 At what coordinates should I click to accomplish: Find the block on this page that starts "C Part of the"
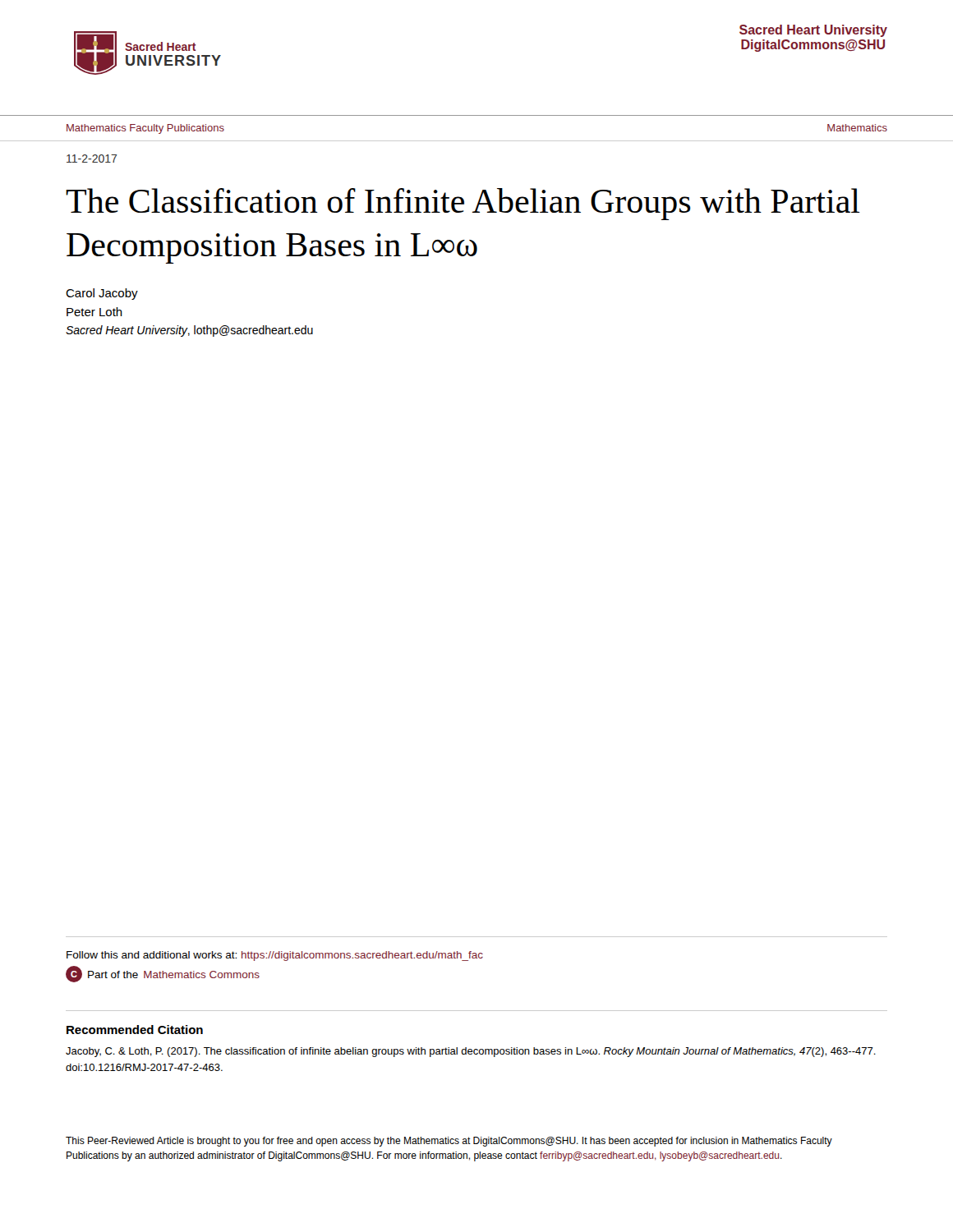(x=163, y=974)
